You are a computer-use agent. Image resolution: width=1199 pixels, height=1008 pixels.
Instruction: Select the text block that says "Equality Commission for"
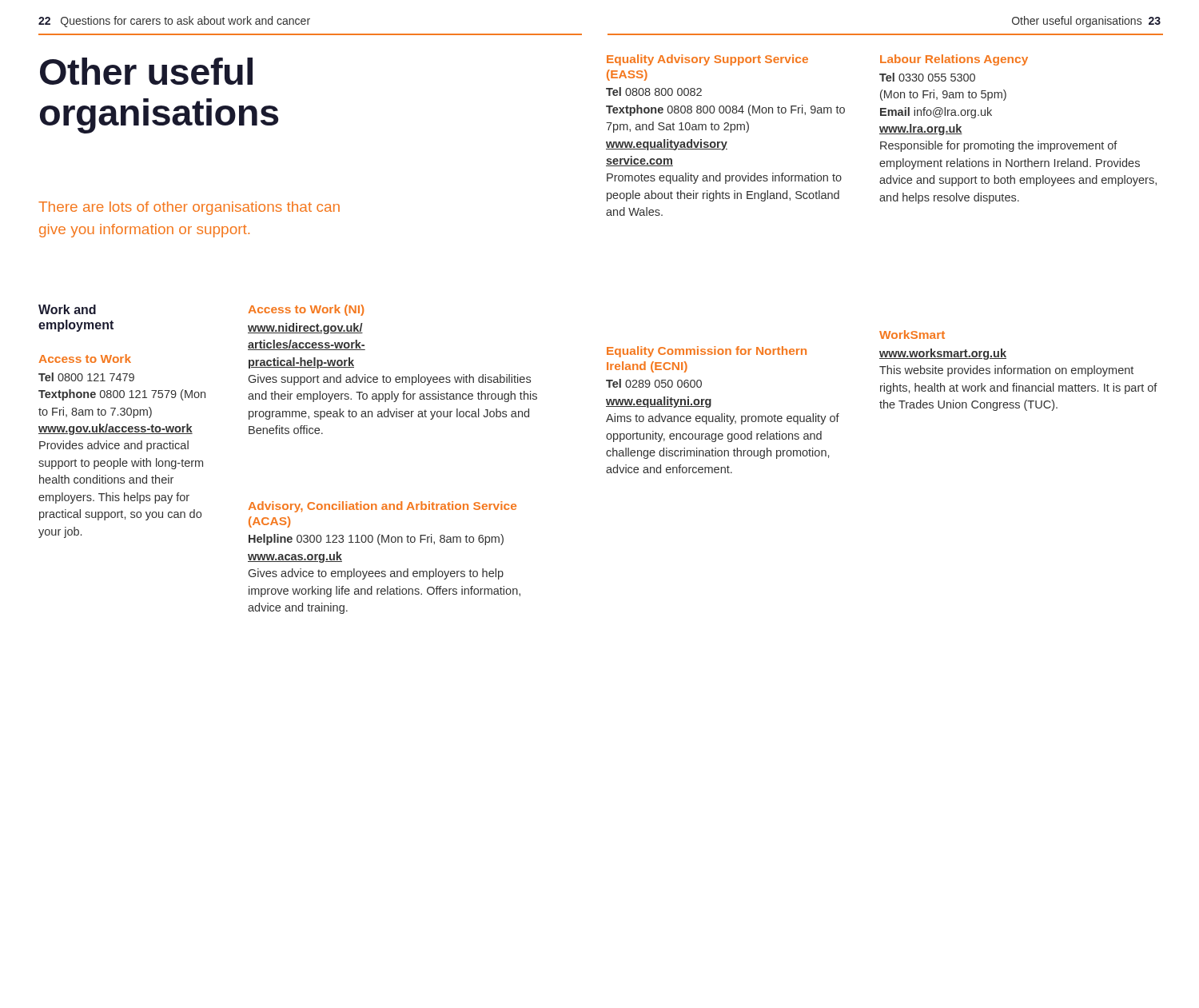coord(726,411)
